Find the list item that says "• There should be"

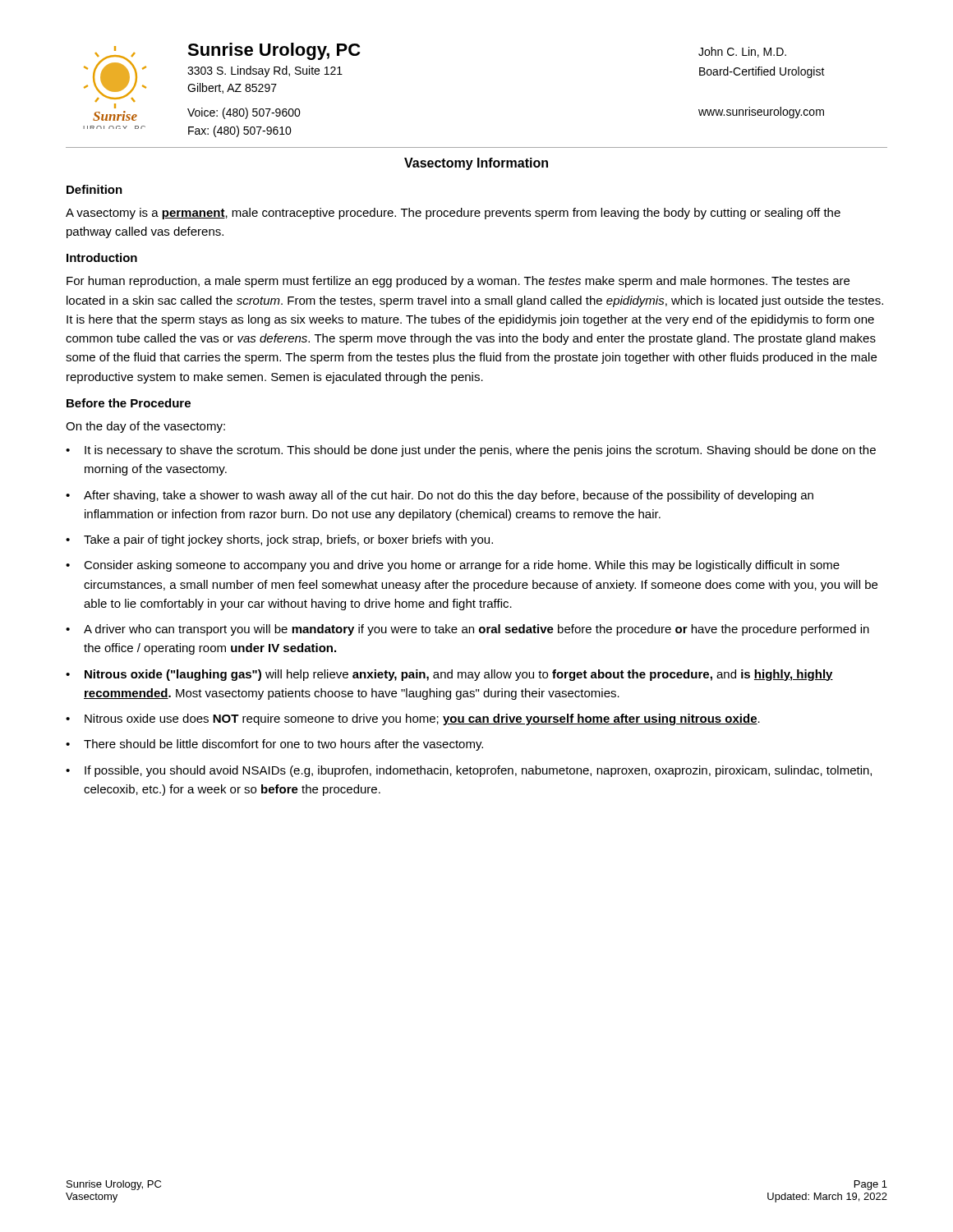476,744
